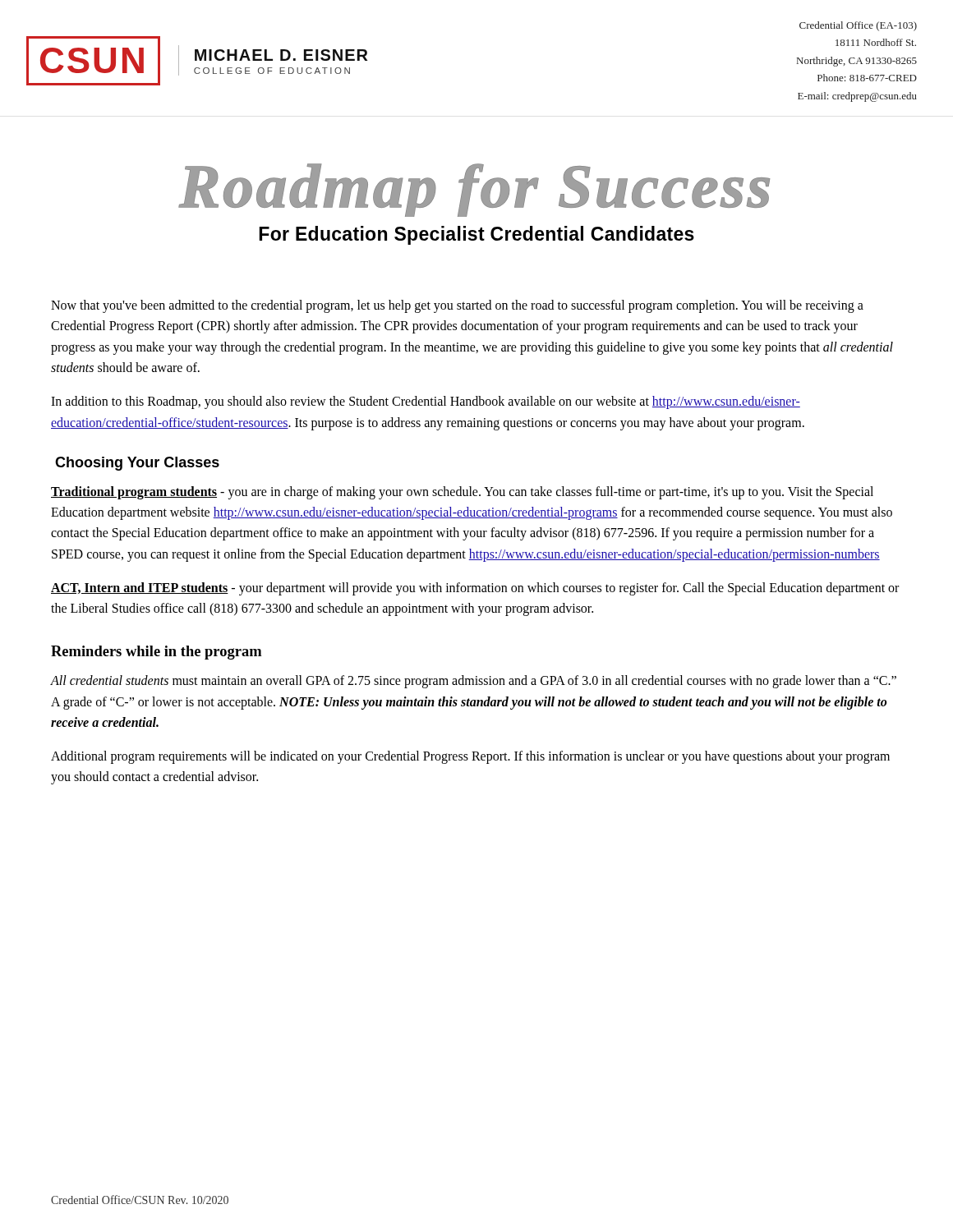953x1232 pixels.
Task: Find "Reminders while in the program" on this page
Action: [x=156, y=652]
